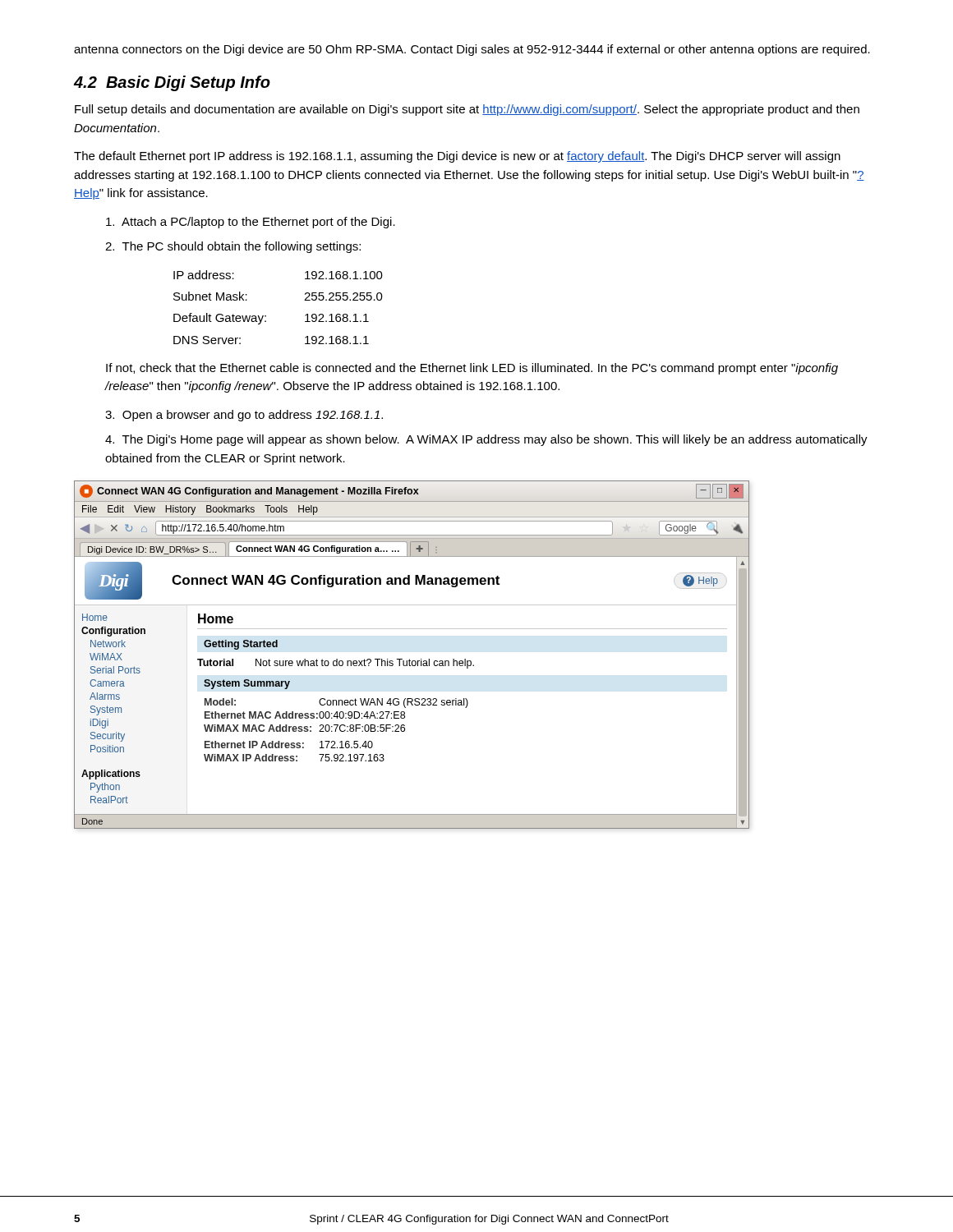This screenshot has width=953, height=1232.
Task: Locate the text block with the text "antenna connectors on the Digi"
Action: tap(472, 49)
